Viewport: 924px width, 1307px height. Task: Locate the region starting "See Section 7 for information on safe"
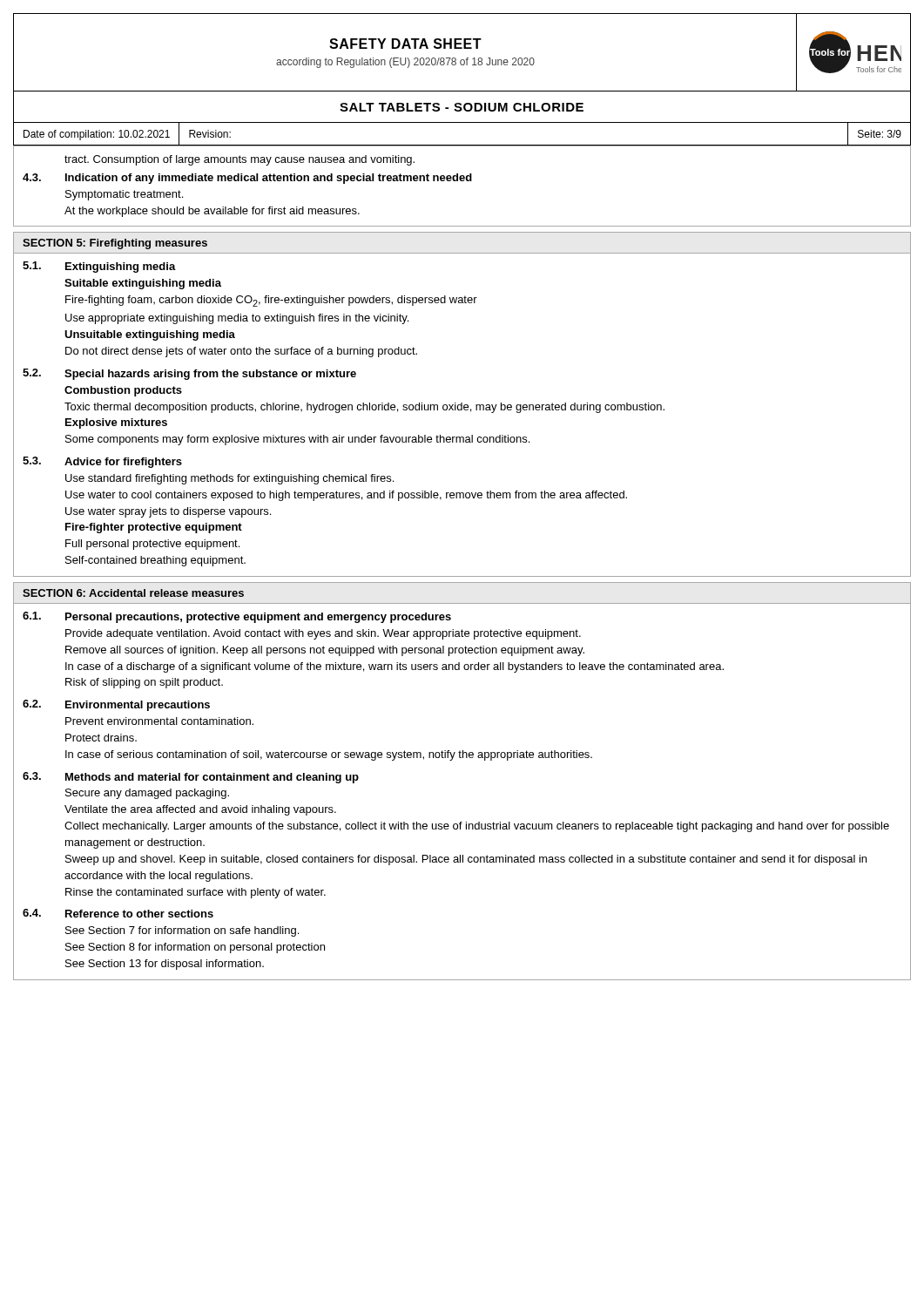click(x=182, y=931)
